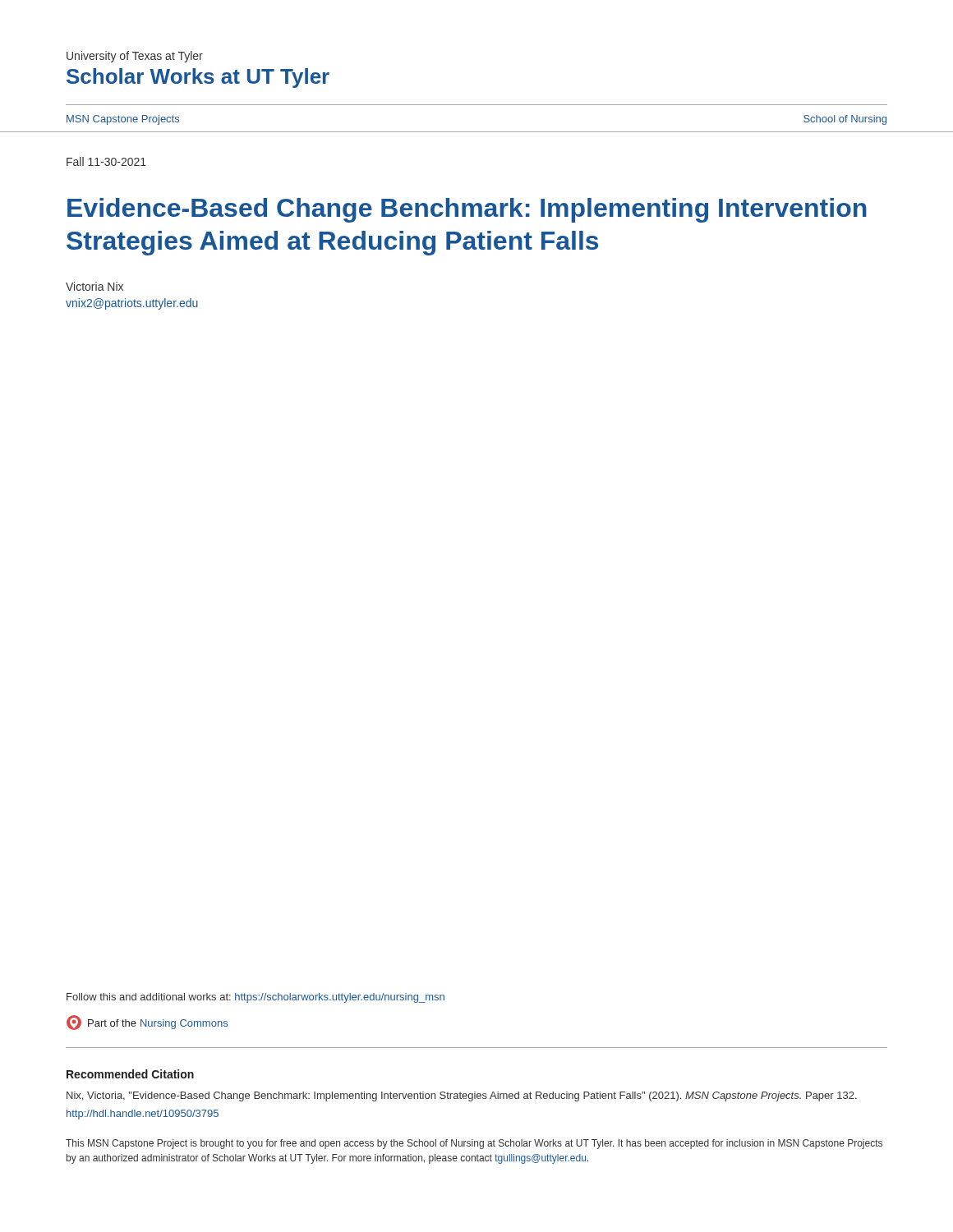Point to "Recommended Citation"
The height and width of the screenshot is (1232, 953).
coord(130,1075)
